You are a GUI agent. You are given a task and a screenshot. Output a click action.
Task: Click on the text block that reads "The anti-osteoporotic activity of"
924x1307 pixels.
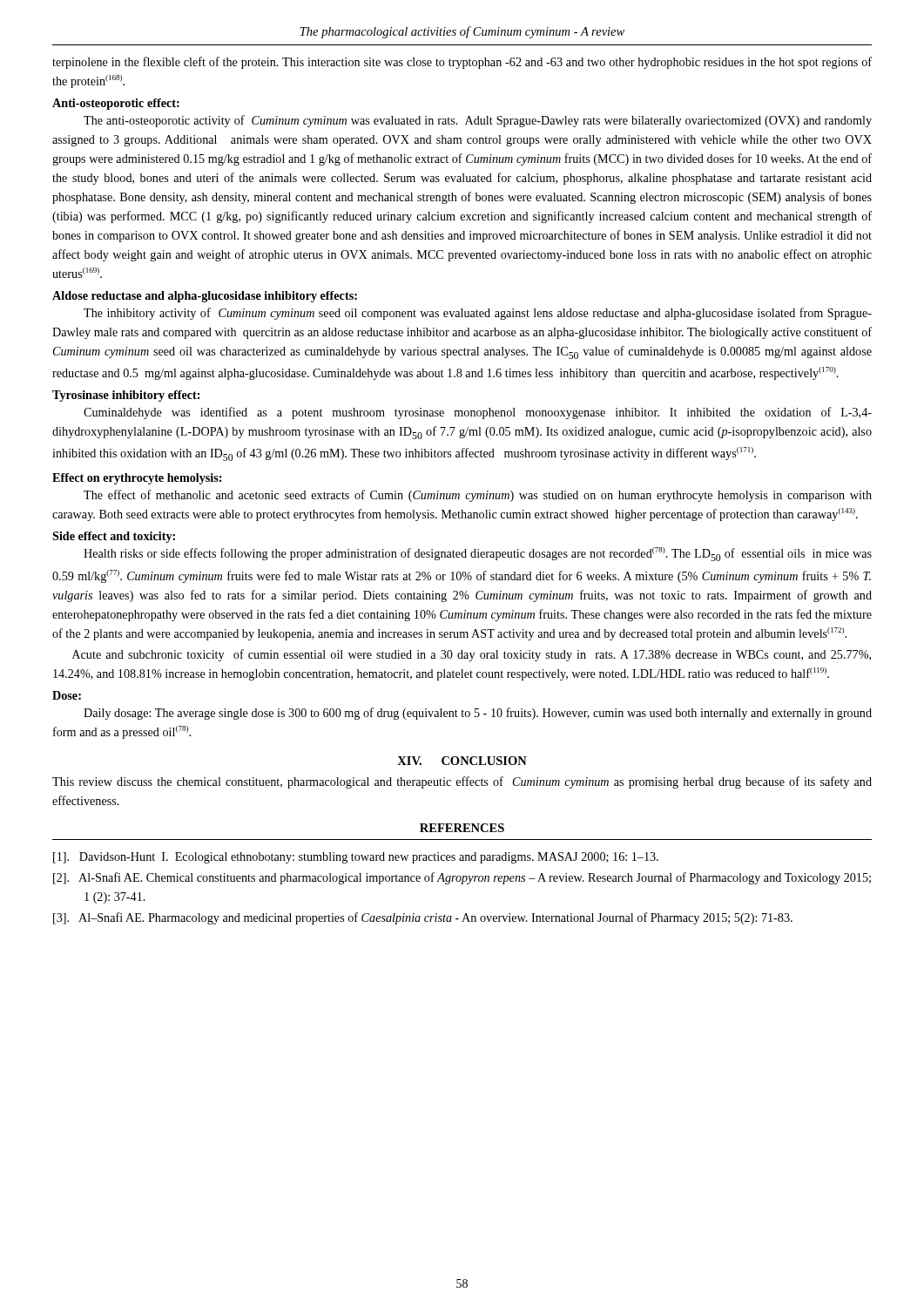(x=462, y=197)
